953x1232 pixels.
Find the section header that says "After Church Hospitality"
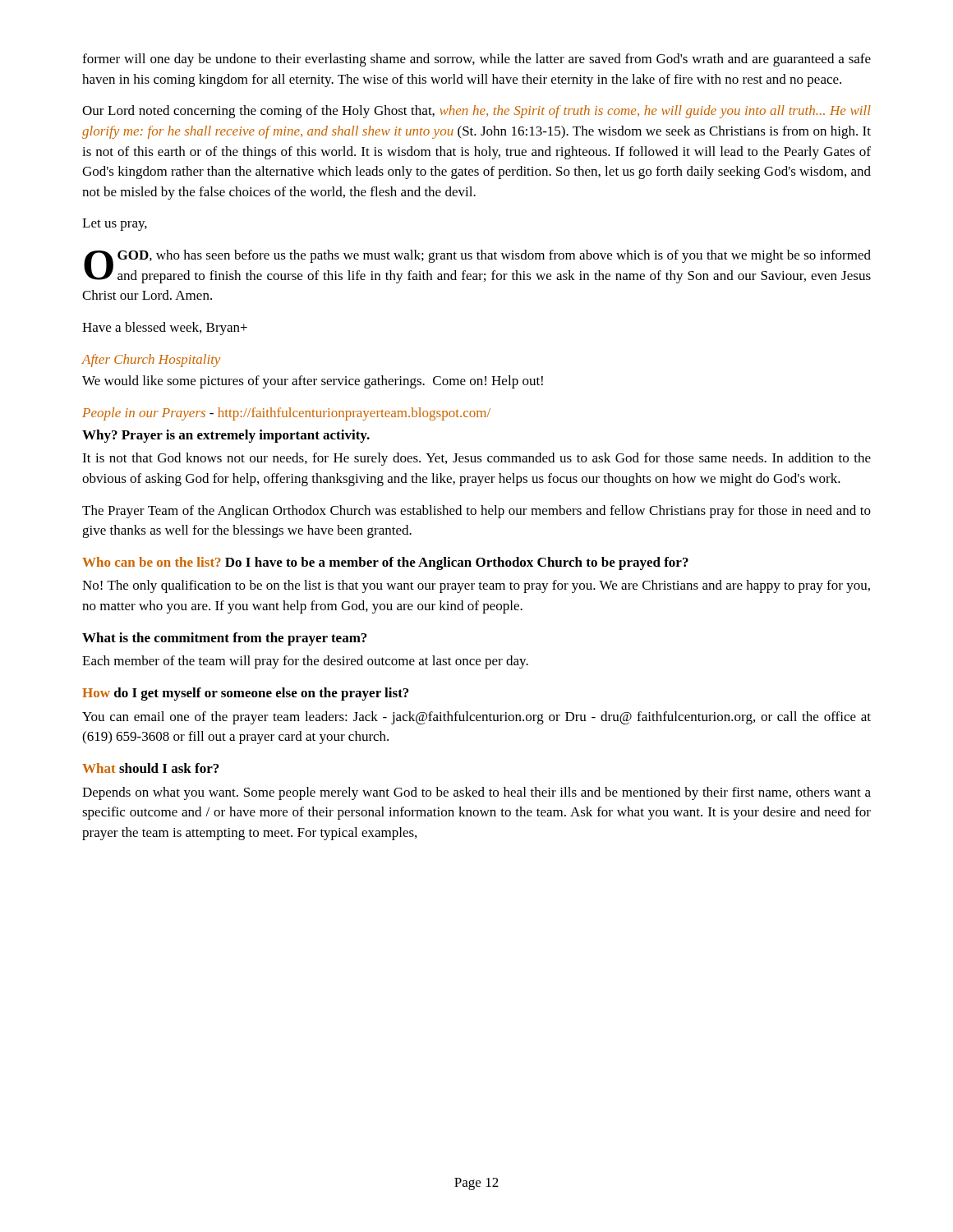[151, 361]
